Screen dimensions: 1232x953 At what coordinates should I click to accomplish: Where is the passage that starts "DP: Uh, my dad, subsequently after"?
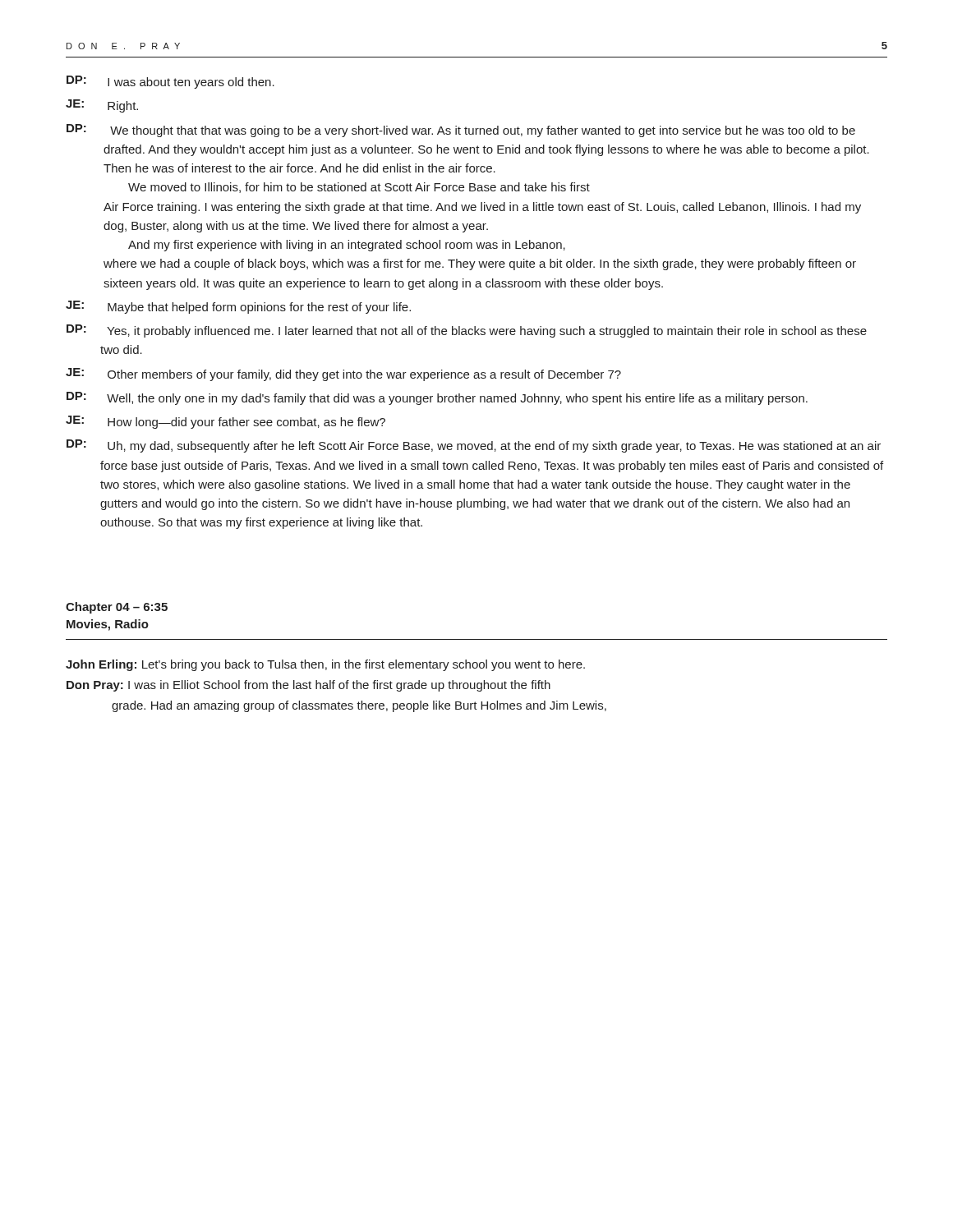pyautogui.click(x=476, y=484)
